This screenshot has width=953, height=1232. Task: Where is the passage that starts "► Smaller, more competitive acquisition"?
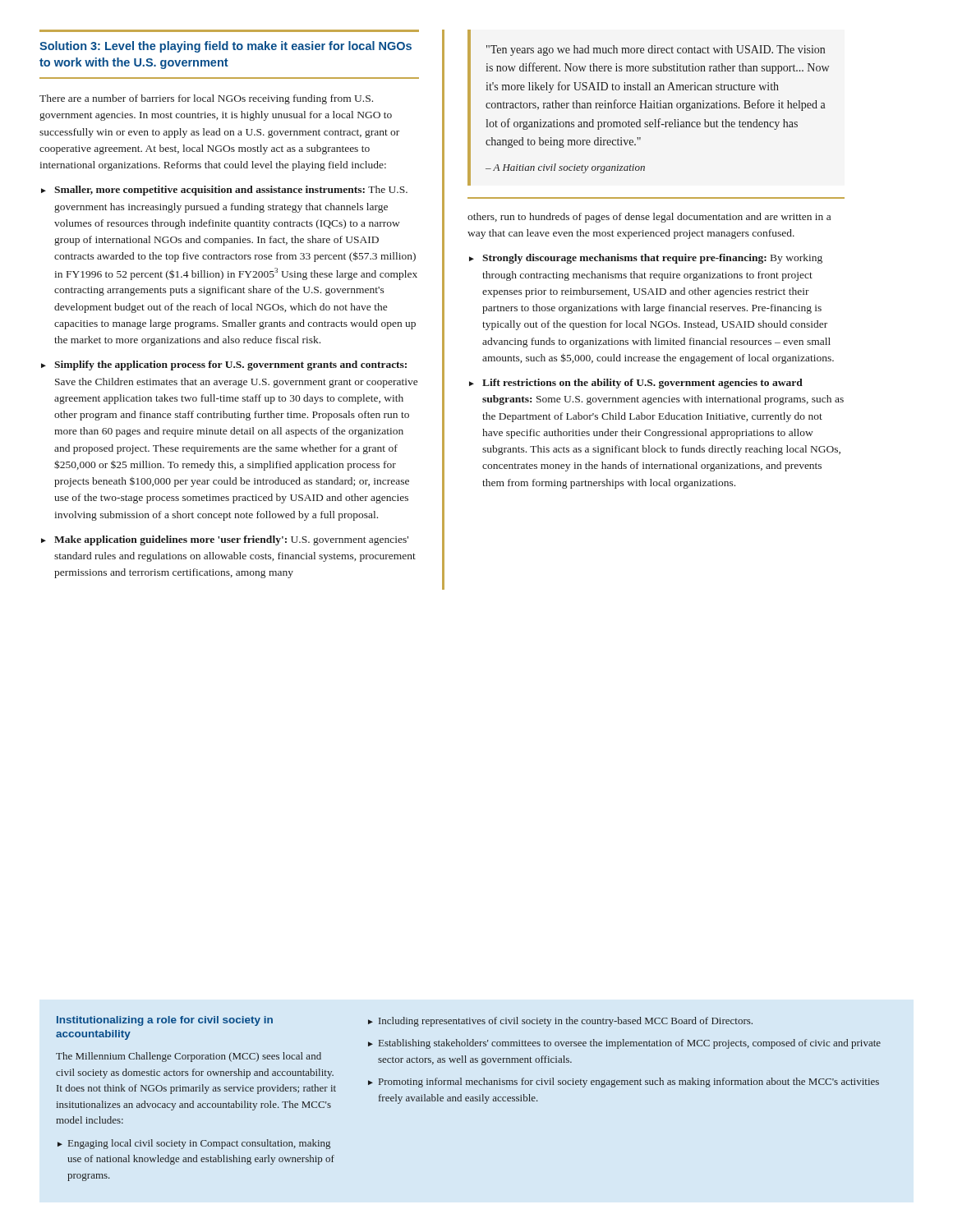click(229, 265)
